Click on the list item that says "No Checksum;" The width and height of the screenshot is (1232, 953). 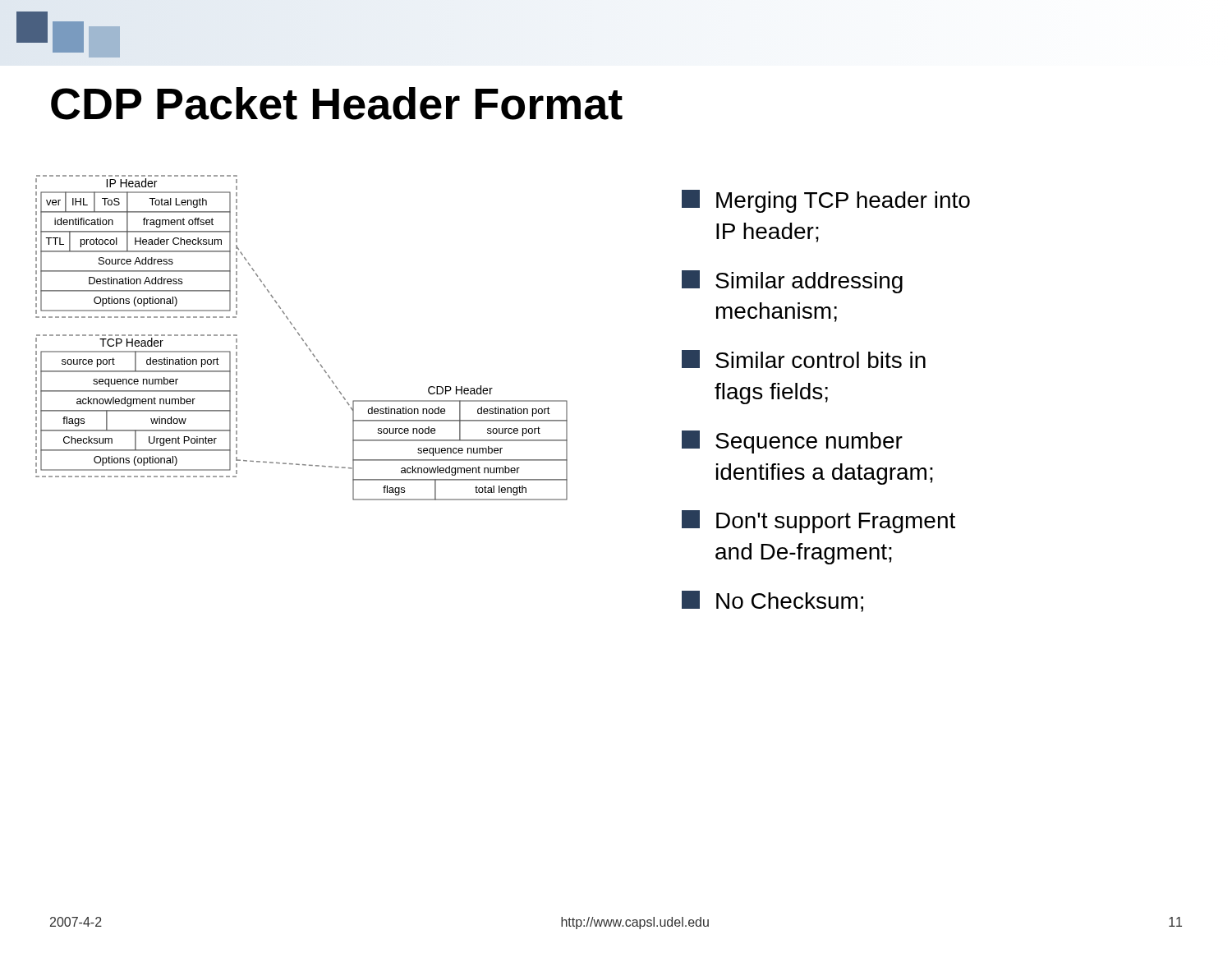[774, 601]
